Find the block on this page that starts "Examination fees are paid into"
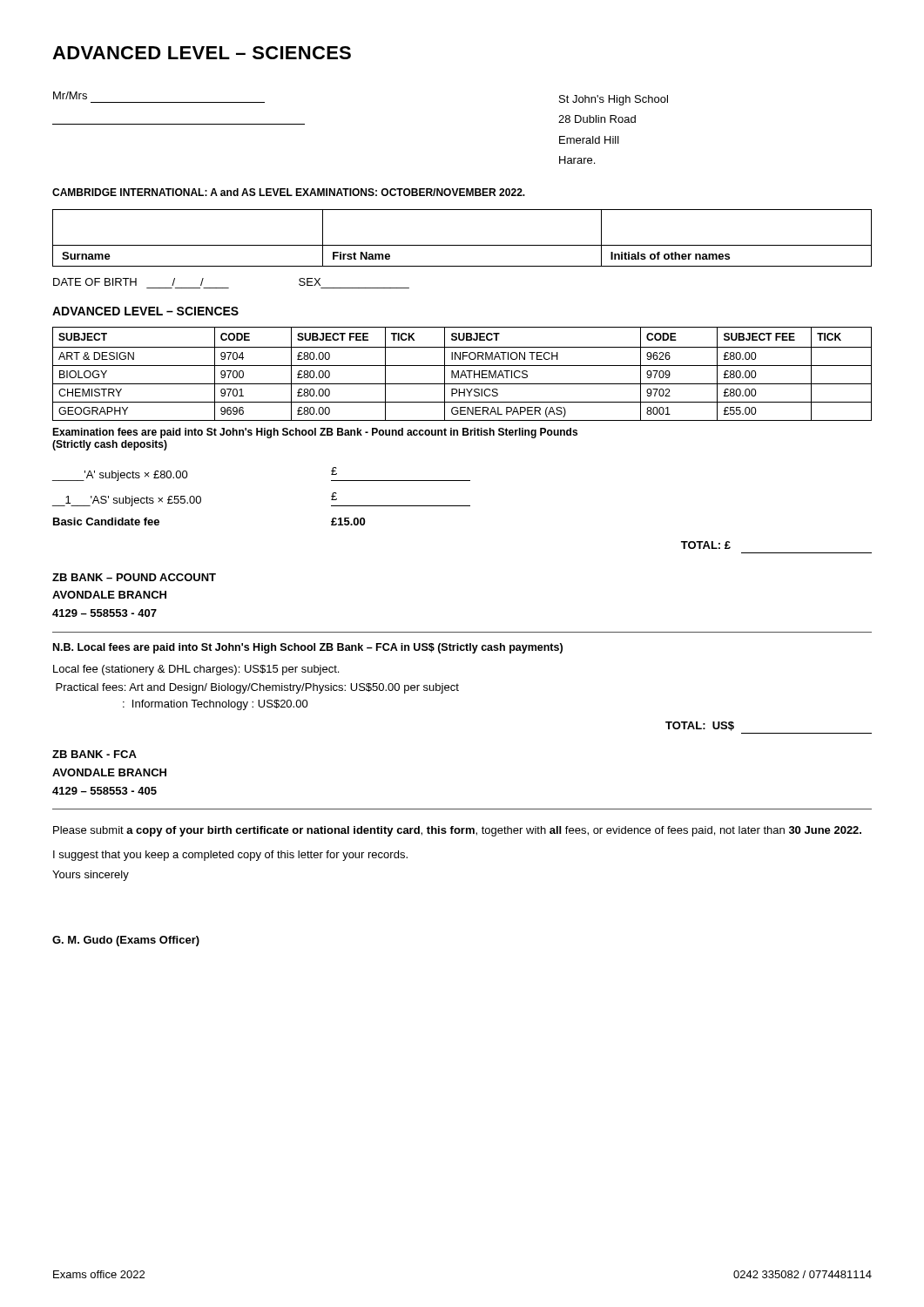The width and height of the screenshot is (924, 1307). pyautogui.click(x=315, y=438)
